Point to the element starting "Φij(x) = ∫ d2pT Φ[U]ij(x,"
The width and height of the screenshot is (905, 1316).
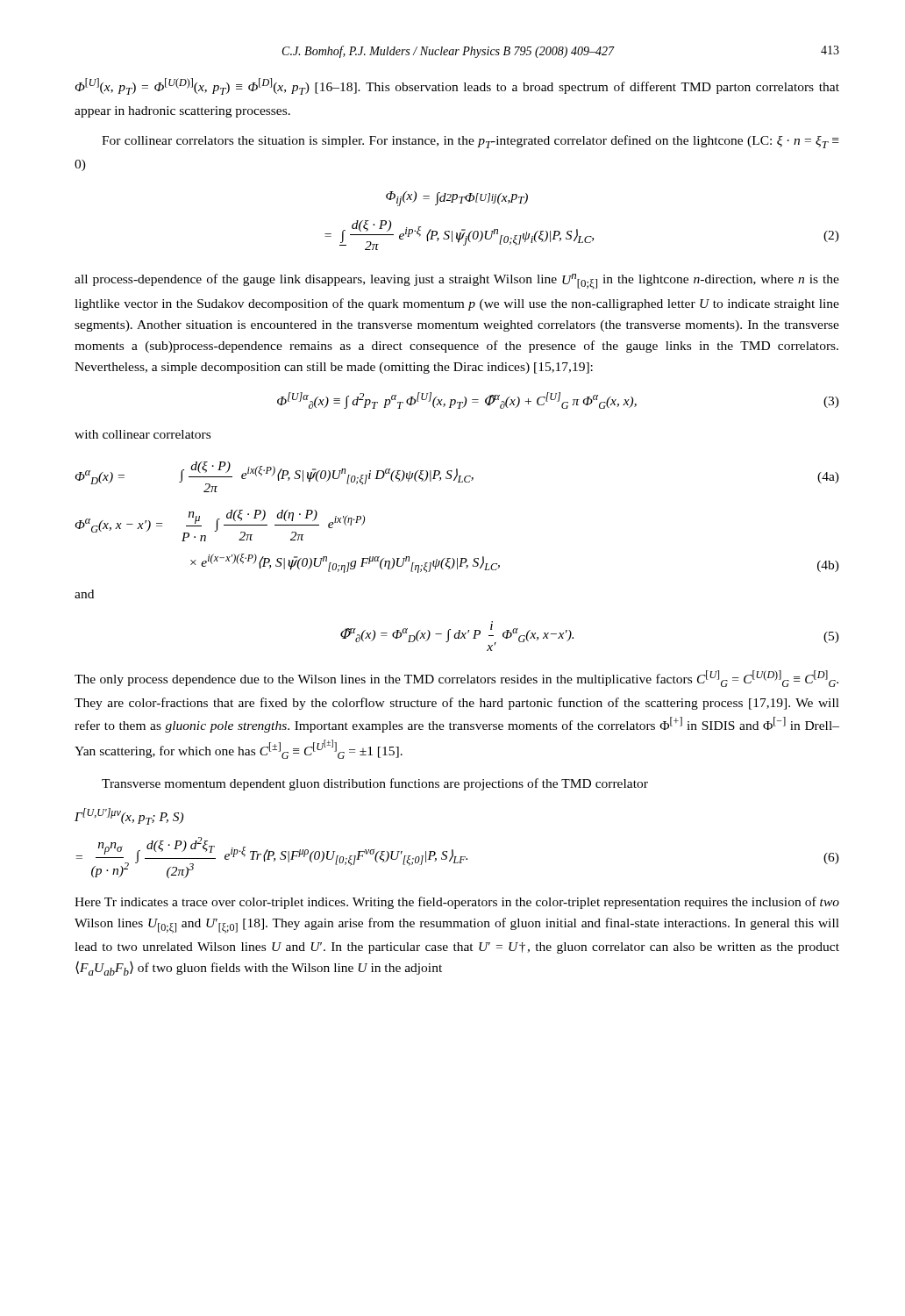[457, 220]
